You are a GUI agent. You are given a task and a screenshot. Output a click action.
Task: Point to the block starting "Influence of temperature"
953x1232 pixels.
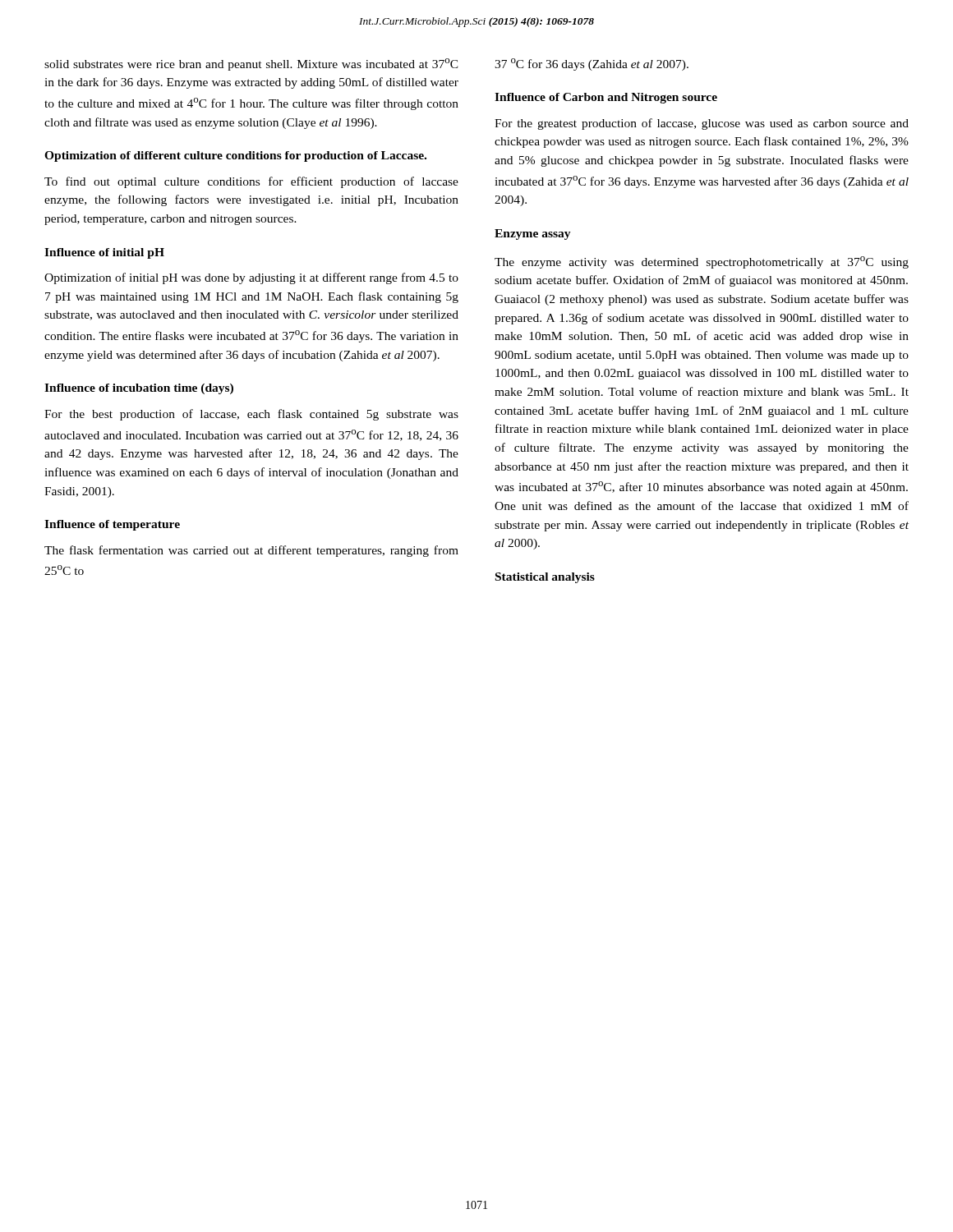pyautogui.click(x=112, y=524)
